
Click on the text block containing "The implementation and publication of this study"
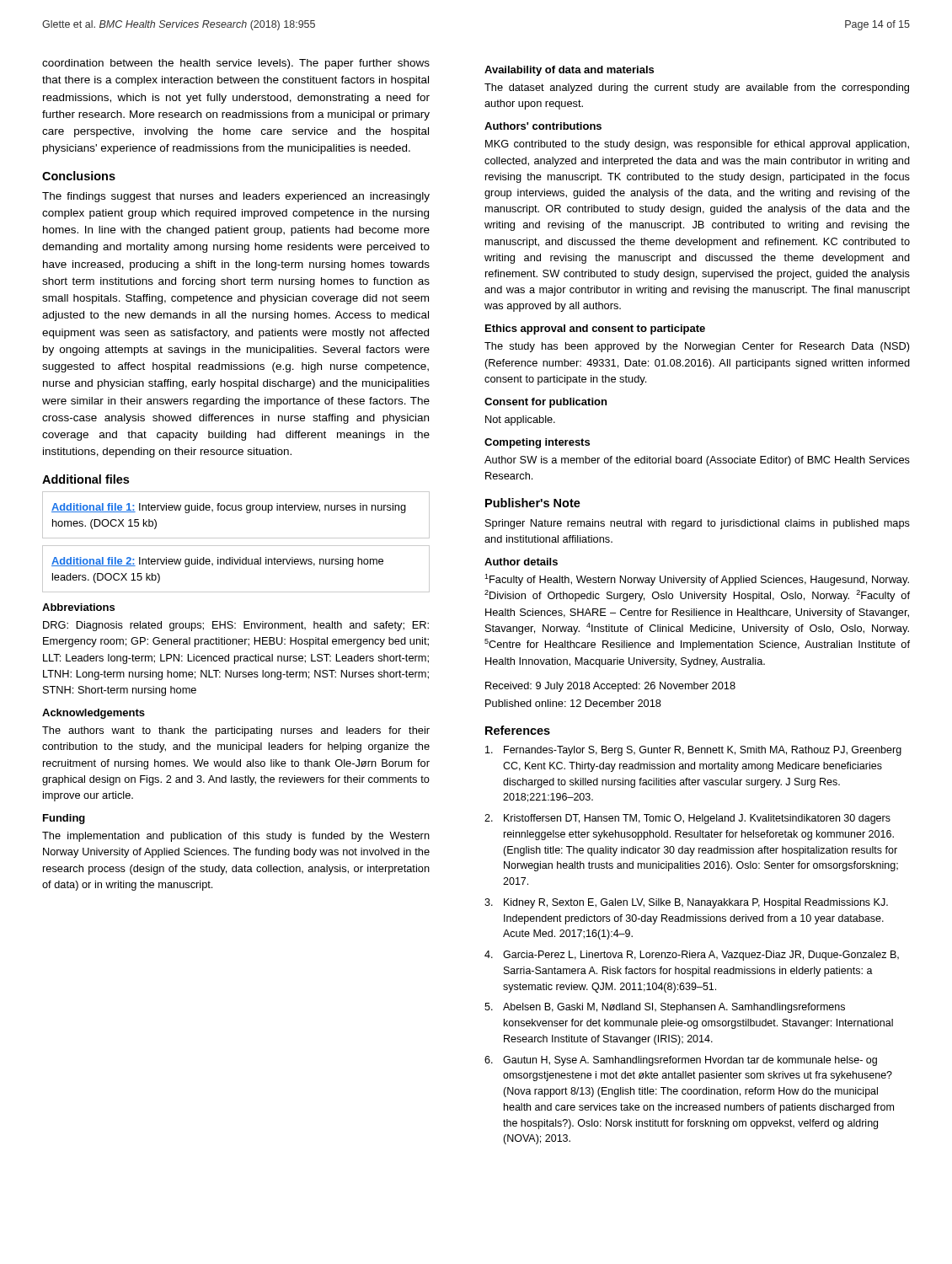click(x=236, y=860)
